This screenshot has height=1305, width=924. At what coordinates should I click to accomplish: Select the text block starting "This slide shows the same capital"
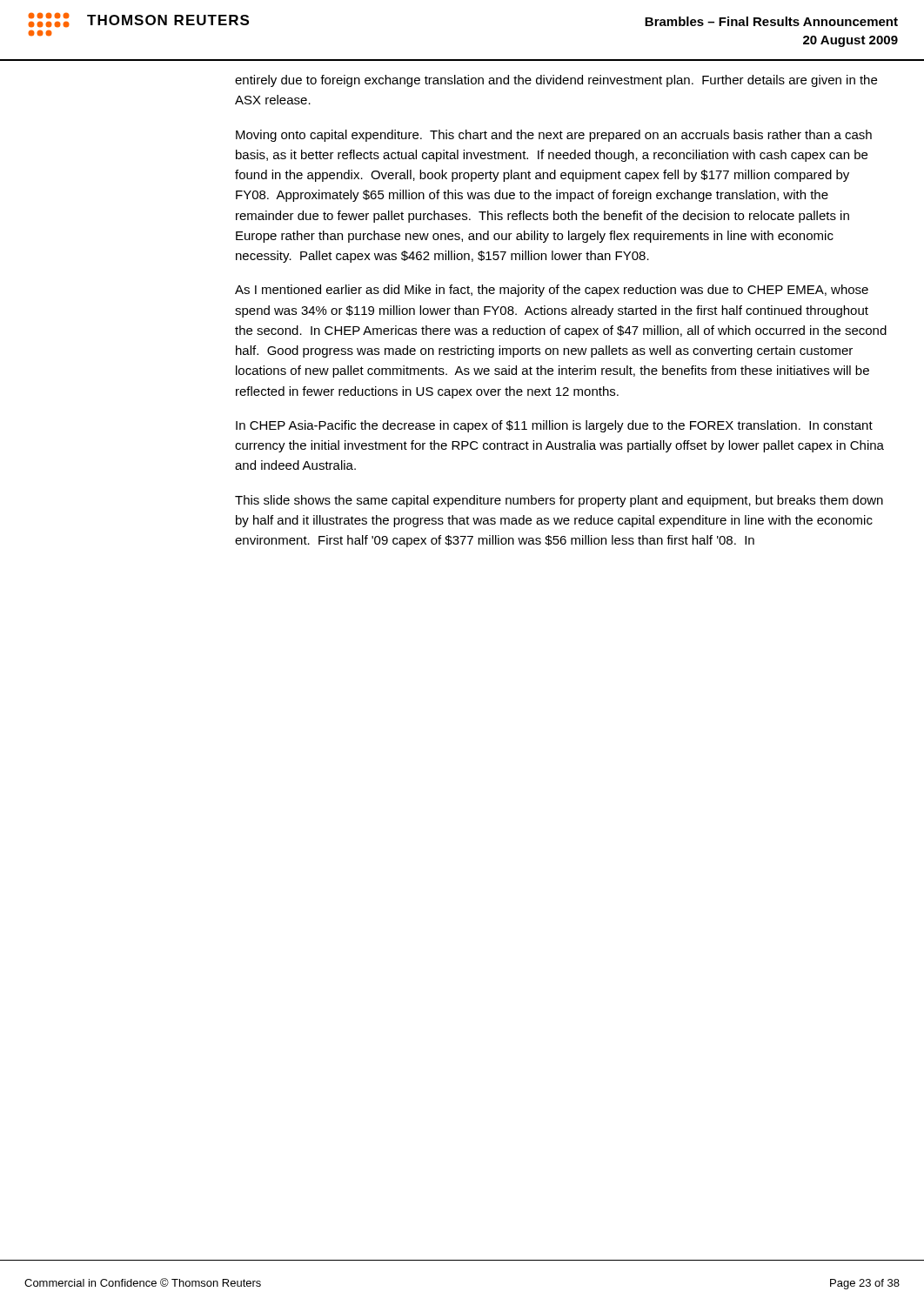point(559,520)
